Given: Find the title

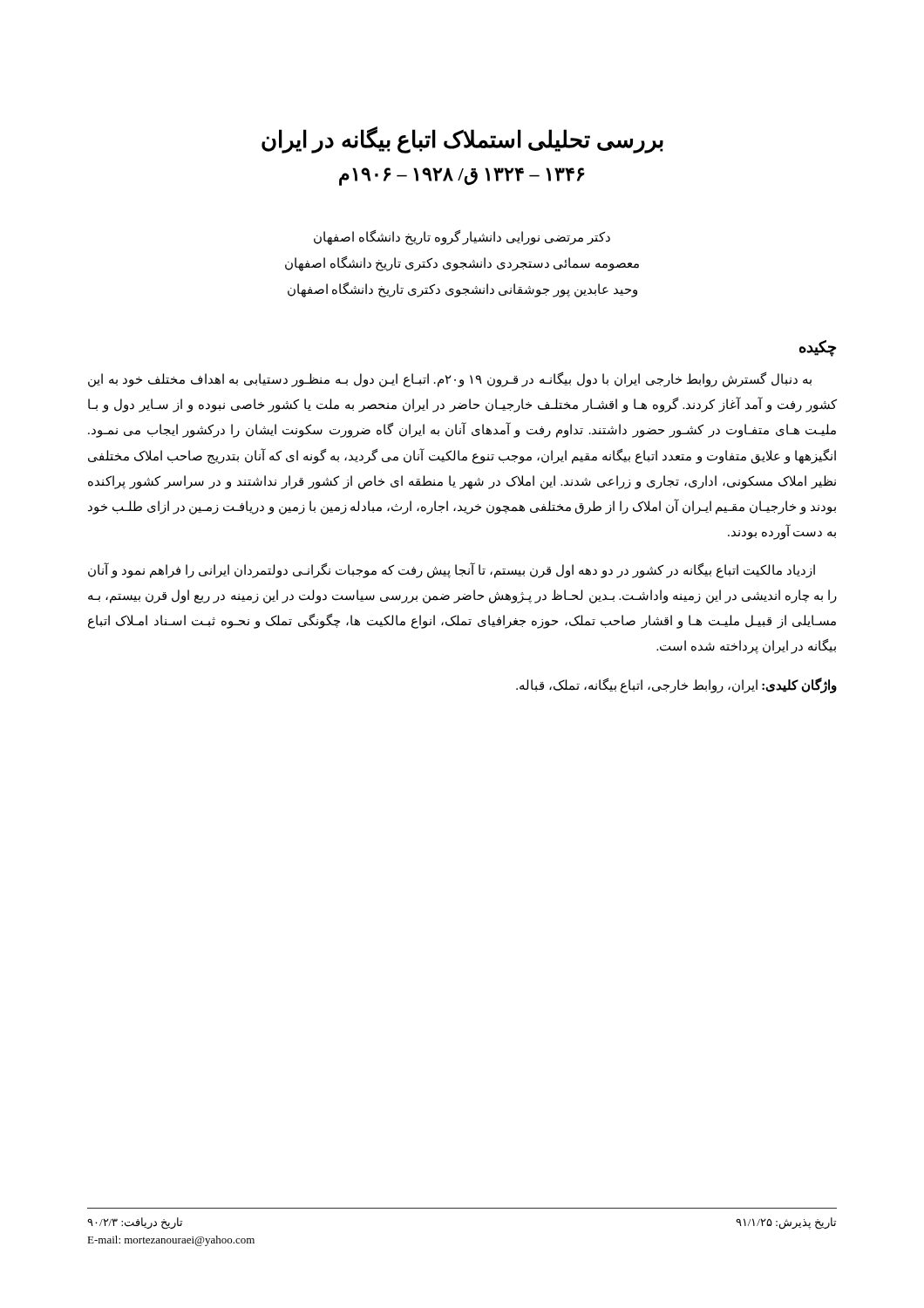Looking at the screenshot, I should tap(462, 156).
